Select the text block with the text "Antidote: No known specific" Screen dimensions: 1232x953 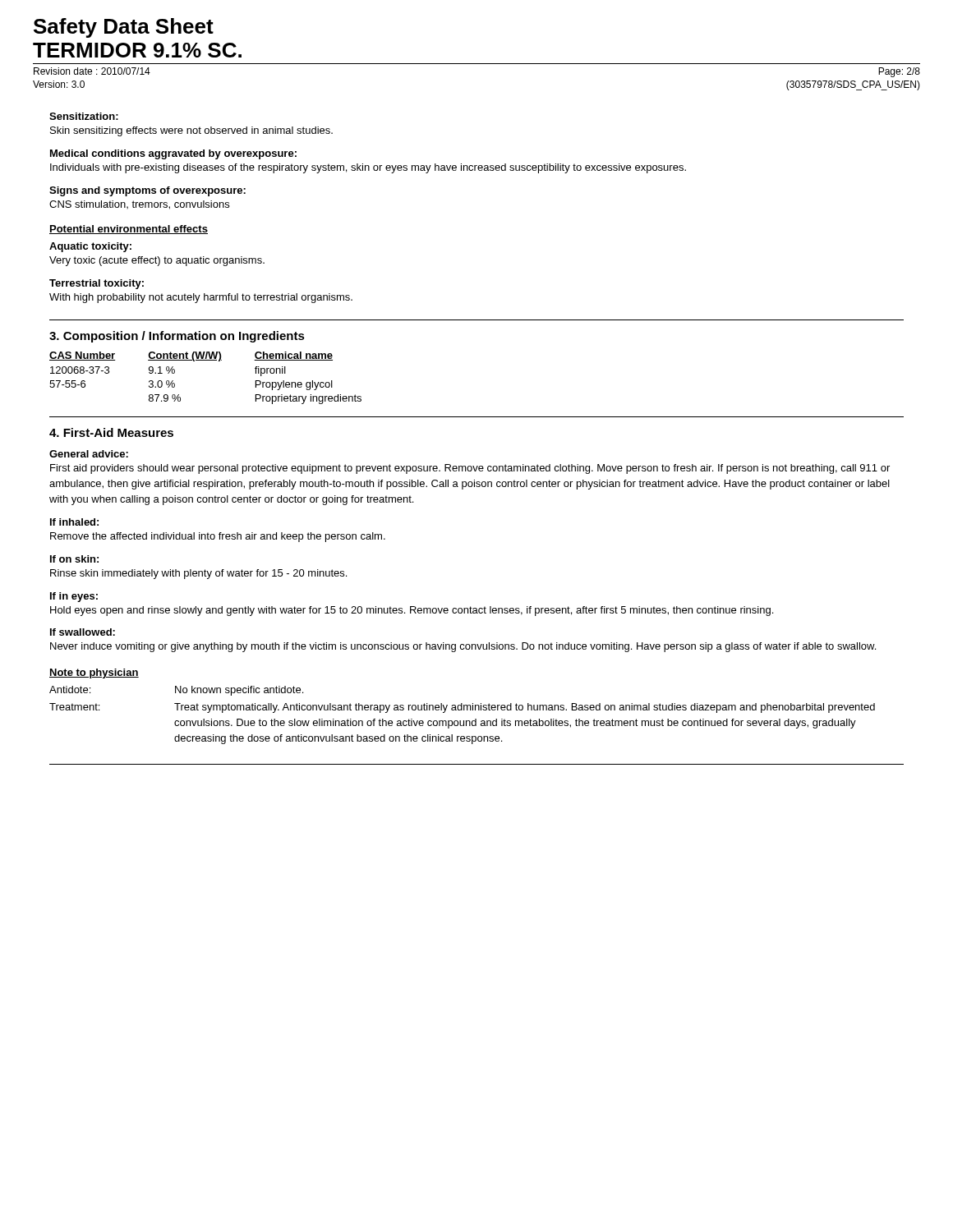pyautogui.click(x=476, y=715)
